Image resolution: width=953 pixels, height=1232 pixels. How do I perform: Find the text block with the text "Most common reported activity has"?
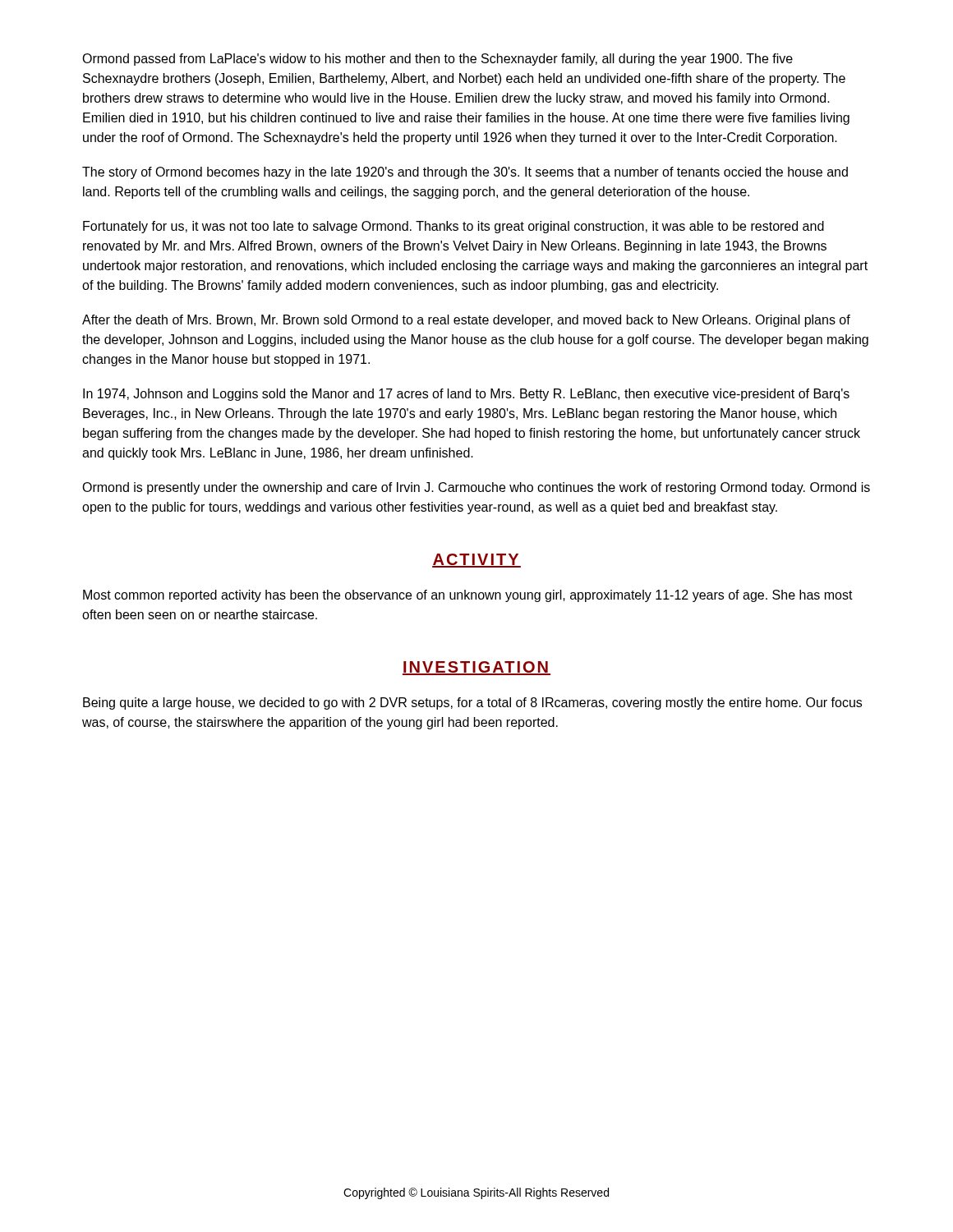467,605
